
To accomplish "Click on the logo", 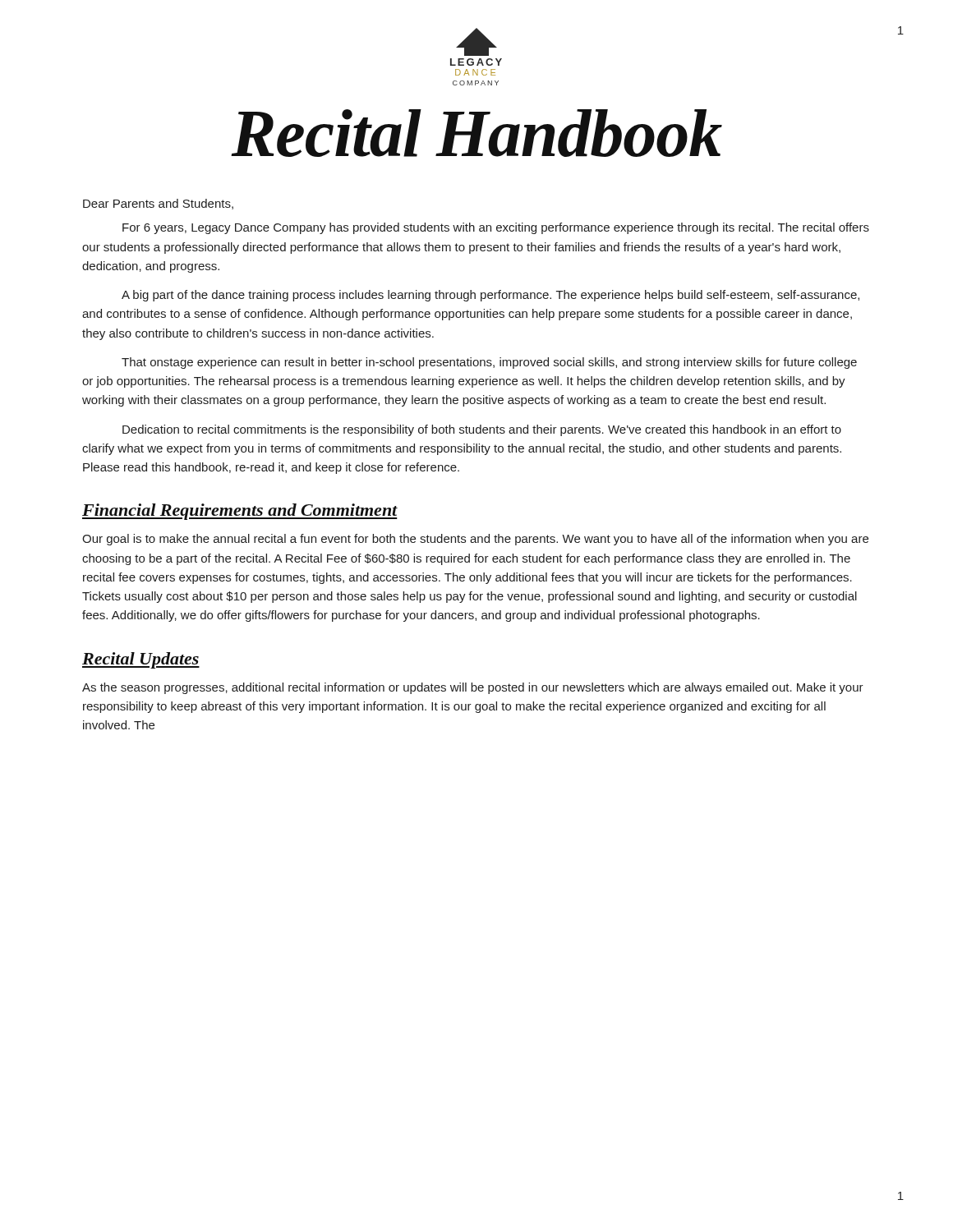I will pos(476,45).
